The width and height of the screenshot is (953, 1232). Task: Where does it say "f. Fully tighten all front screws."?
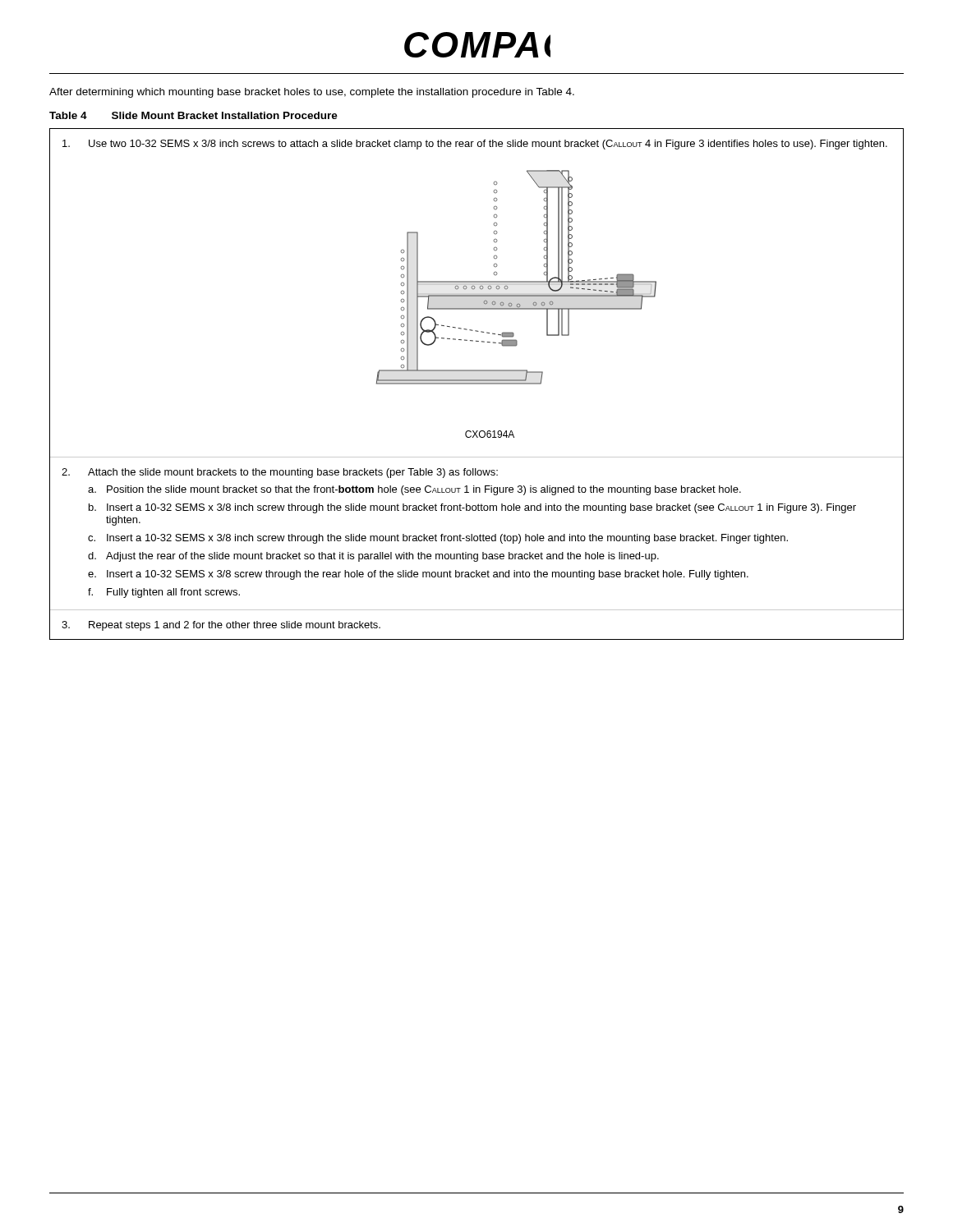pyautogui.click(x=164, y=592)
